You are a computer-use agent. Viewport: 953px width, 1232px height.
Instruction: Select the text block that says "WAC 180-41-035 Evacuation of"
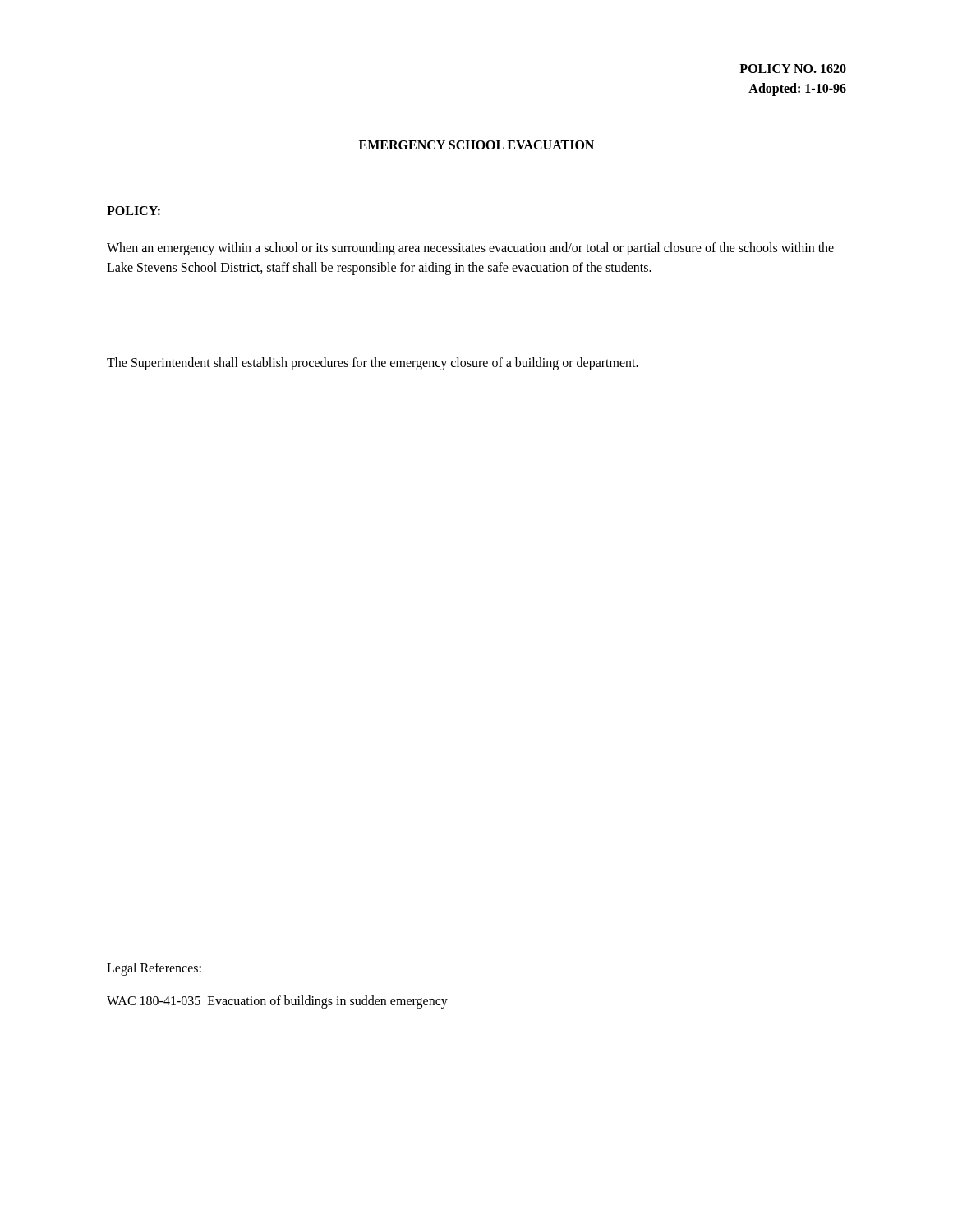pos(277,1001)
